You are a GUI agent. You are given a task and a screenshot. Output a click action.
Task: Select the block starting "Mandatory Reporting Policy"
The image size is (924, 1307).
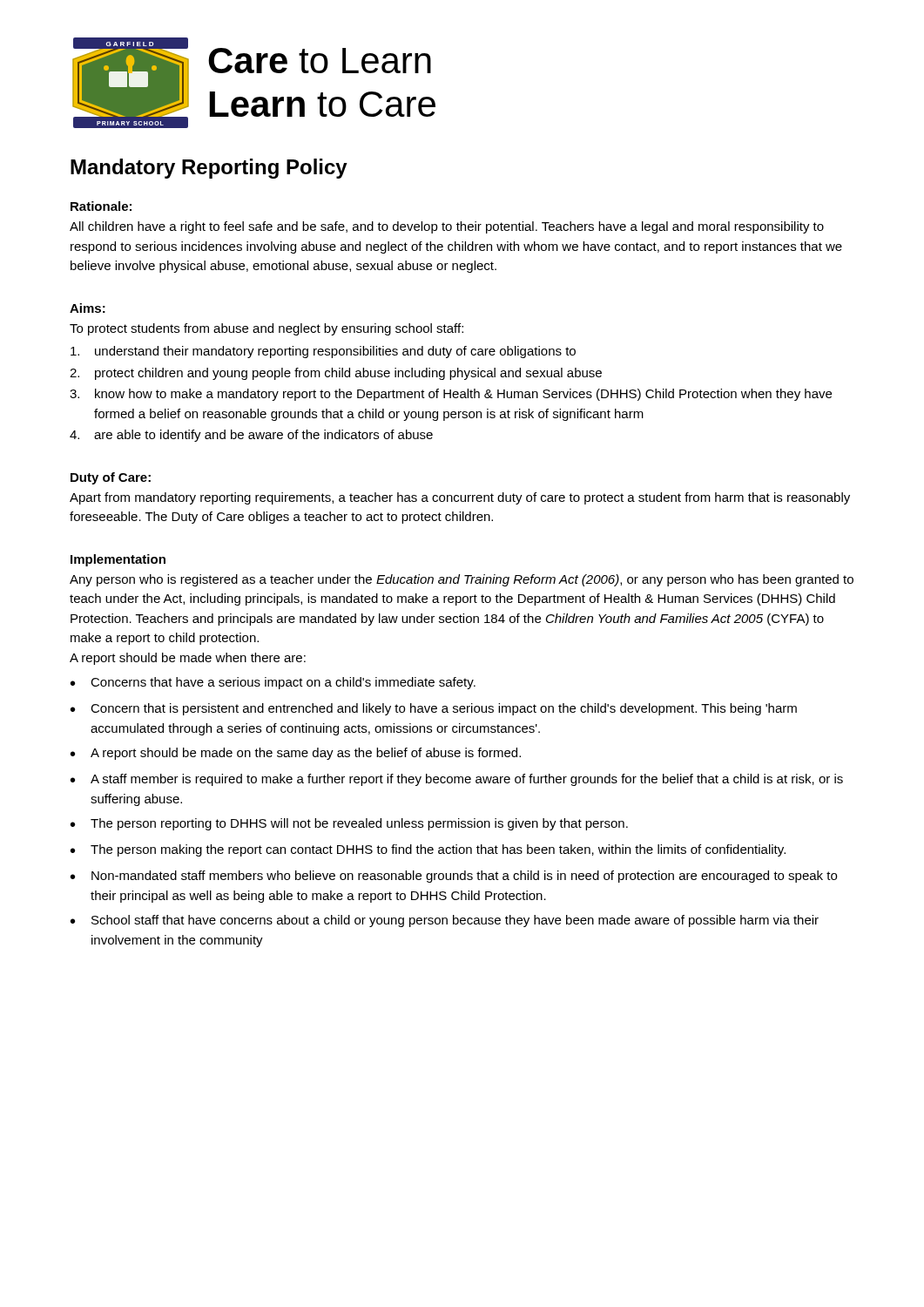[208, 167]
